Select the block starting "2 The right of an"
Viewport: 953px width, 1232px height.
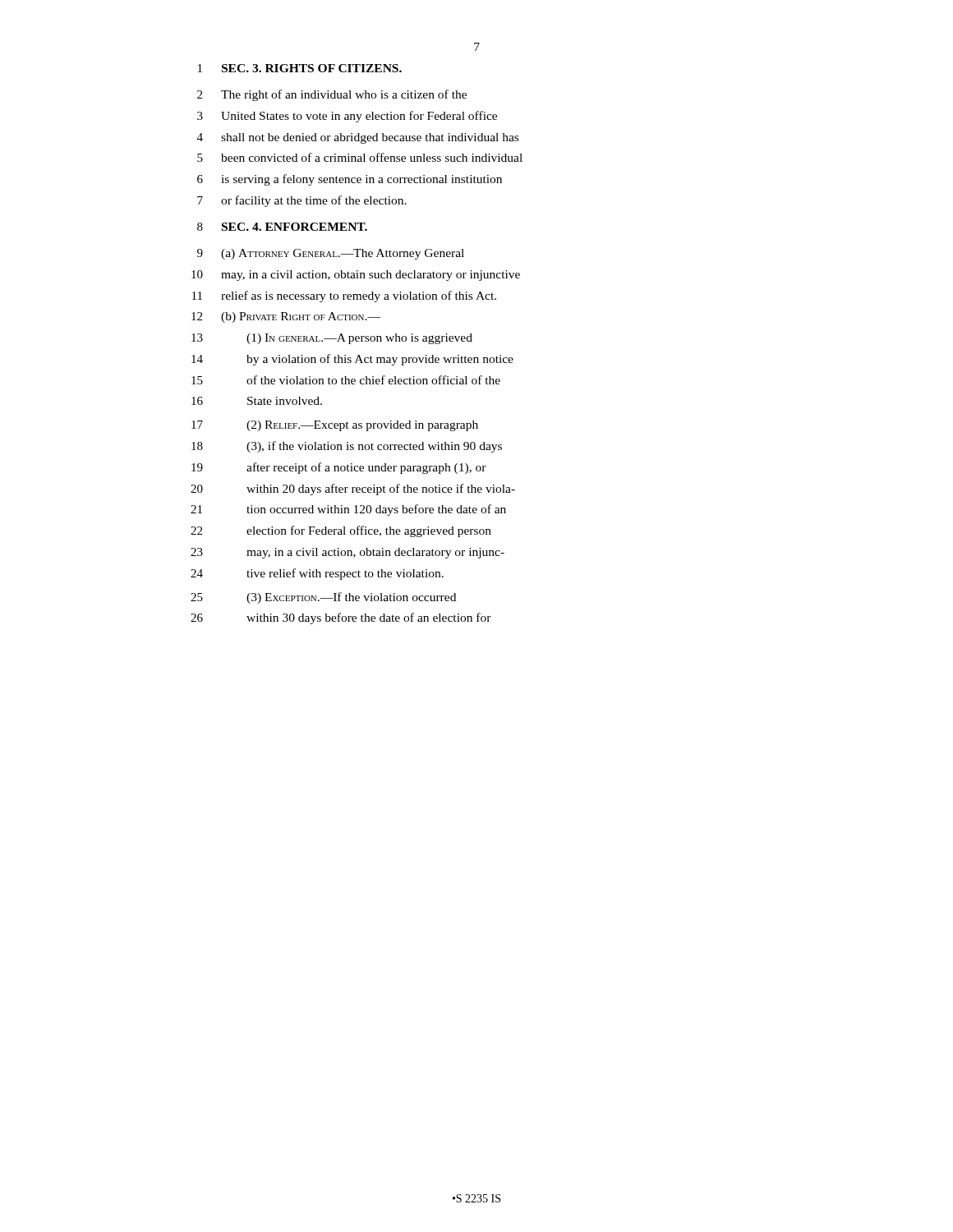(x=493, y=147)
